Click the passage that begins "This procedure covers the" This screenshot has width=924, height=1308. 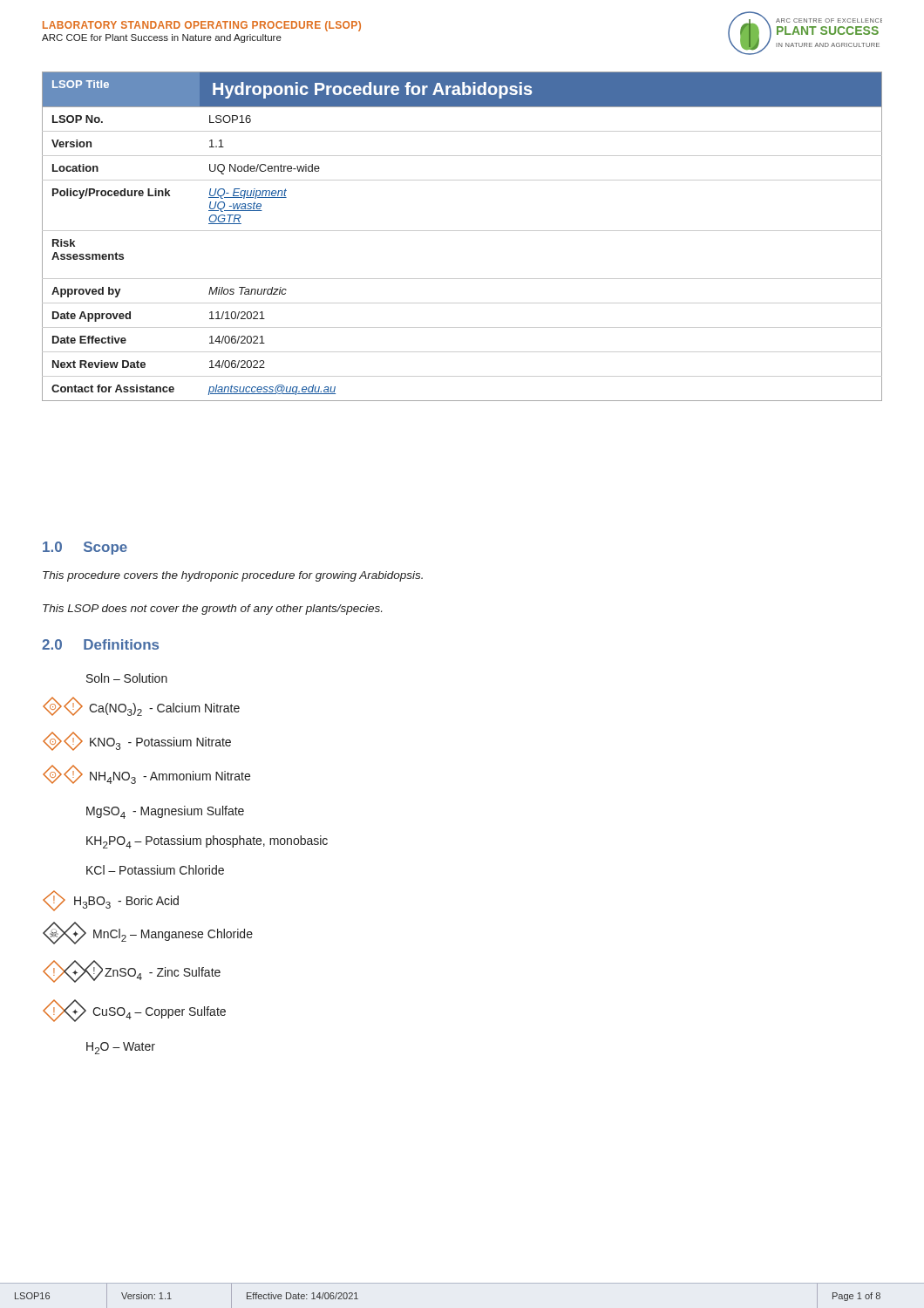tap(233, 575)
